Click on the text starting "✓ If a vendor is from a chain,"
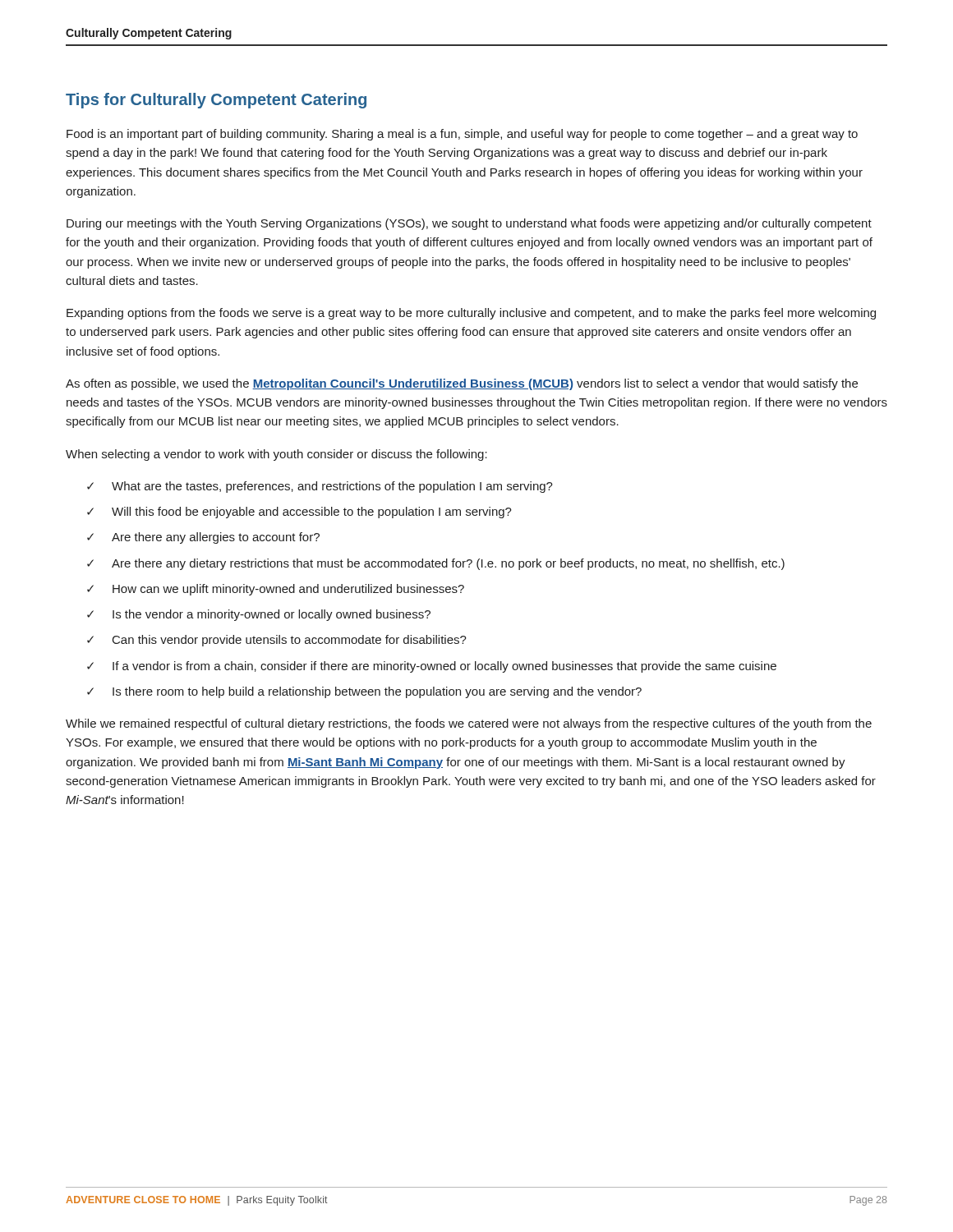Image resolution: width=953 pixels, height=1232 pixels. click(486, 665)
